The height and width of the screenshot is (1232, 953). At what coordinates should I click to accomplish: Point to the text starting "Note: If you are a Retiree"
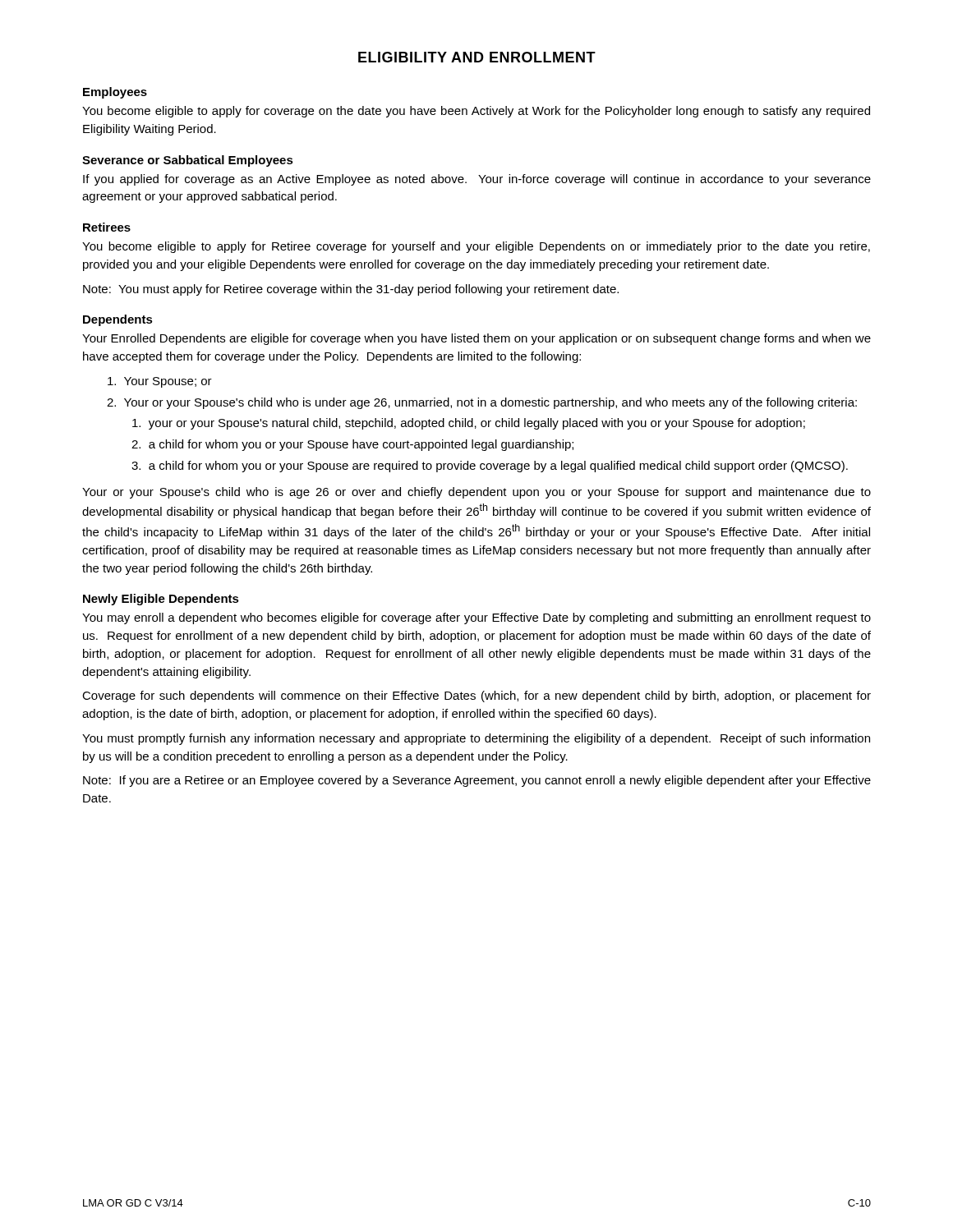(476, 789)
